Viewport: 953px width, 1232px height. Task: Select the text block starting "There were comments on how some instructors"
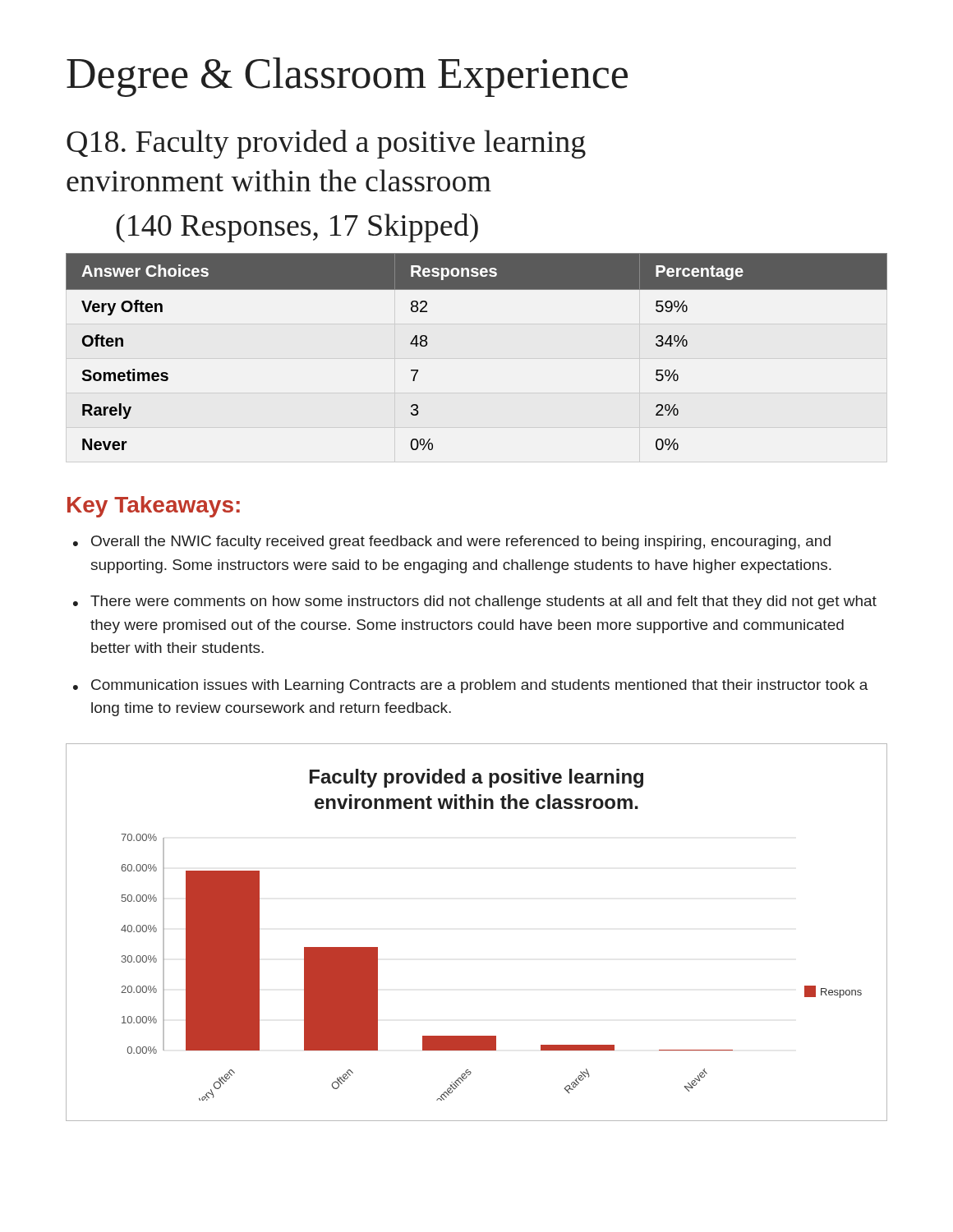click(483, 624)
